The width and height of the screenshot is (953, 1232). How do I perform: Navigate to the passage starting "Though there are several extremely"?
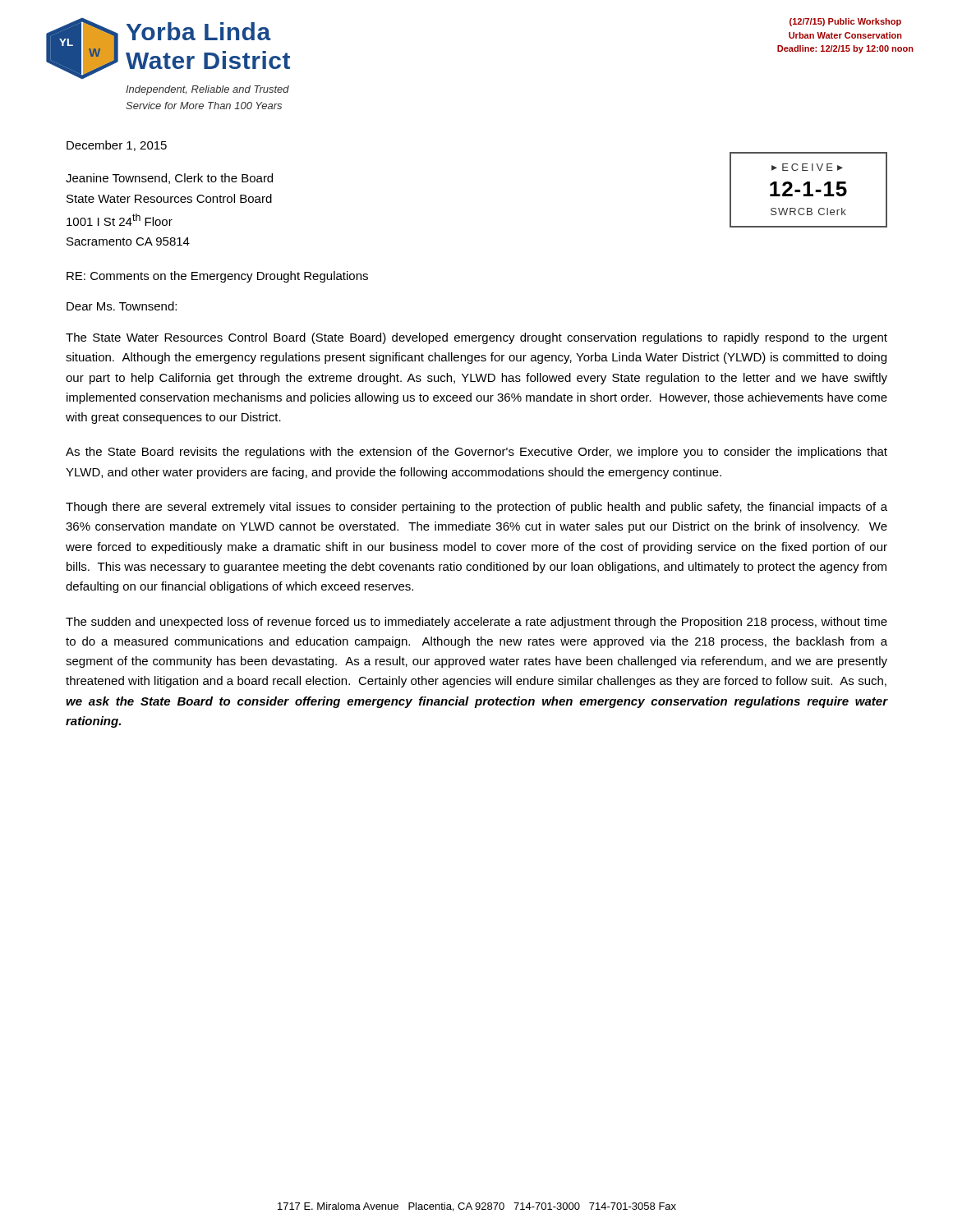pyautogui.click(x=476, y=546)
